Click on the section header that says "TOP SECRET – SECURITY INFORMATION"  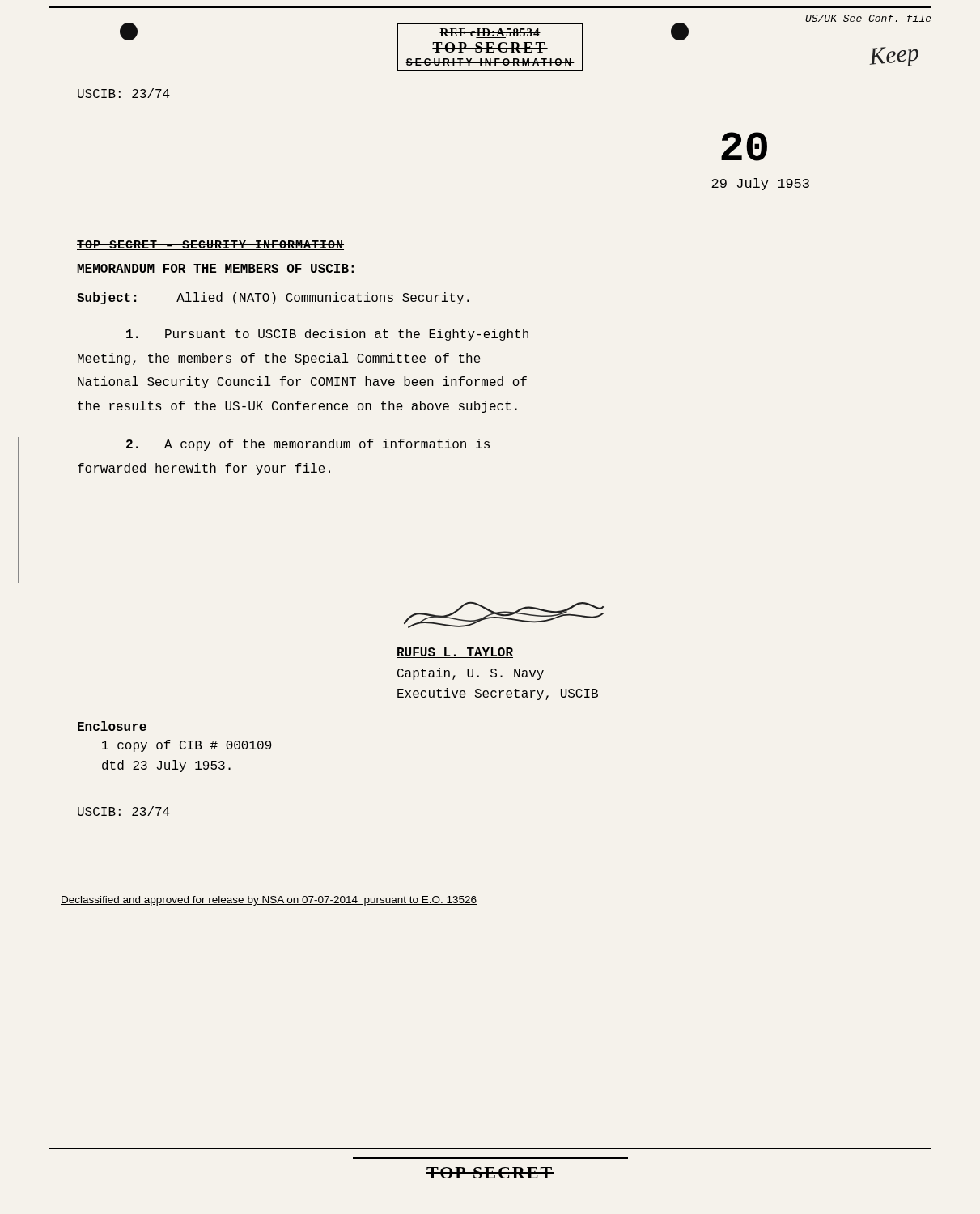pyautogui.click(x=210, y=246)
